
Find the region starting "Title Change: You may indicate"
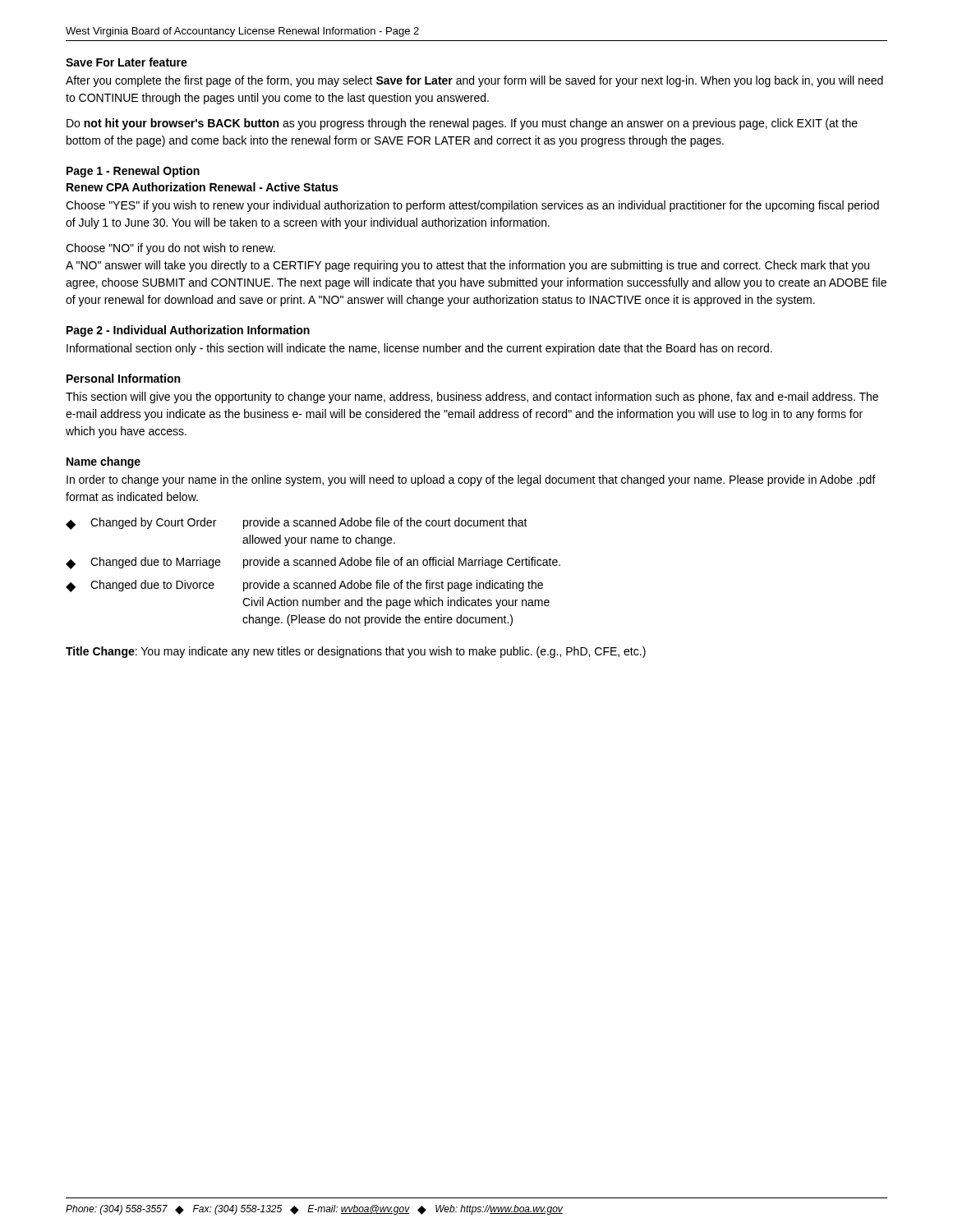pos(356,651)
